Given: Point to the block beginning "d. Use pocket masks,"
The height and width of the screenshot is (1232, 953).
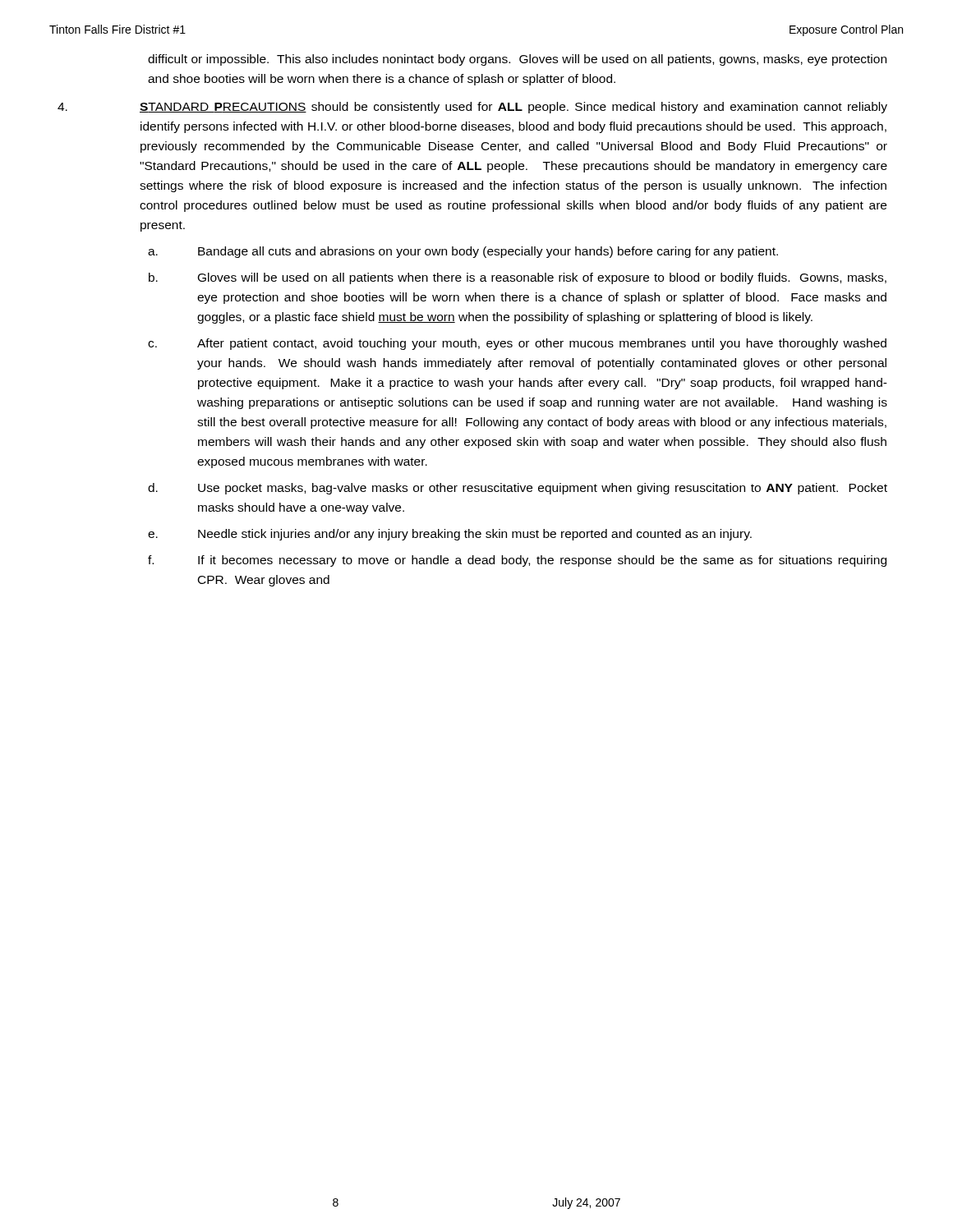Looking at the screenshot, I should [518, 498].
